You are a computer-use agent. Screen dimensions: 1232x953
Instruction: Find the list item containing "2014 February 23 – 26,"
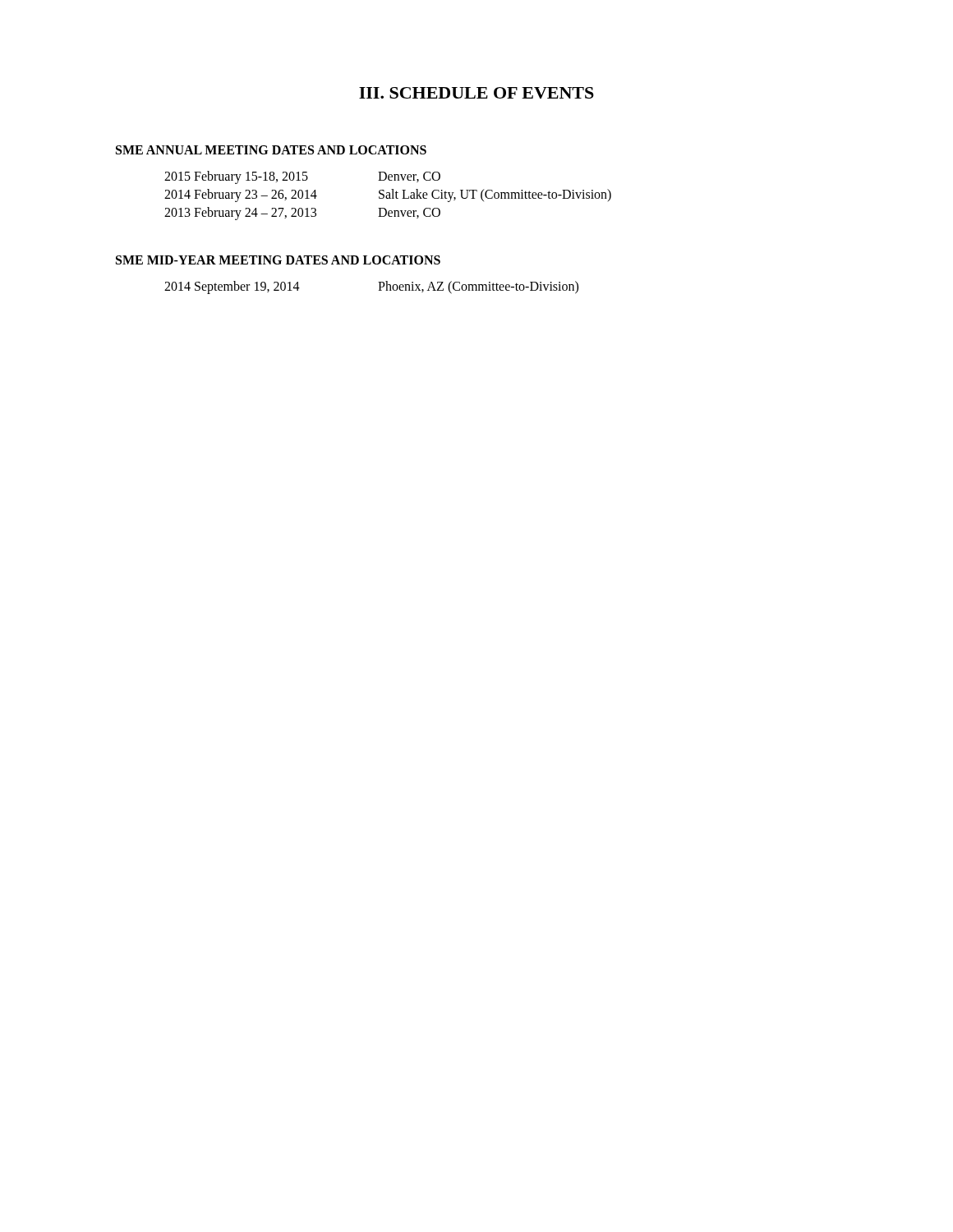(x=388, y=195)
